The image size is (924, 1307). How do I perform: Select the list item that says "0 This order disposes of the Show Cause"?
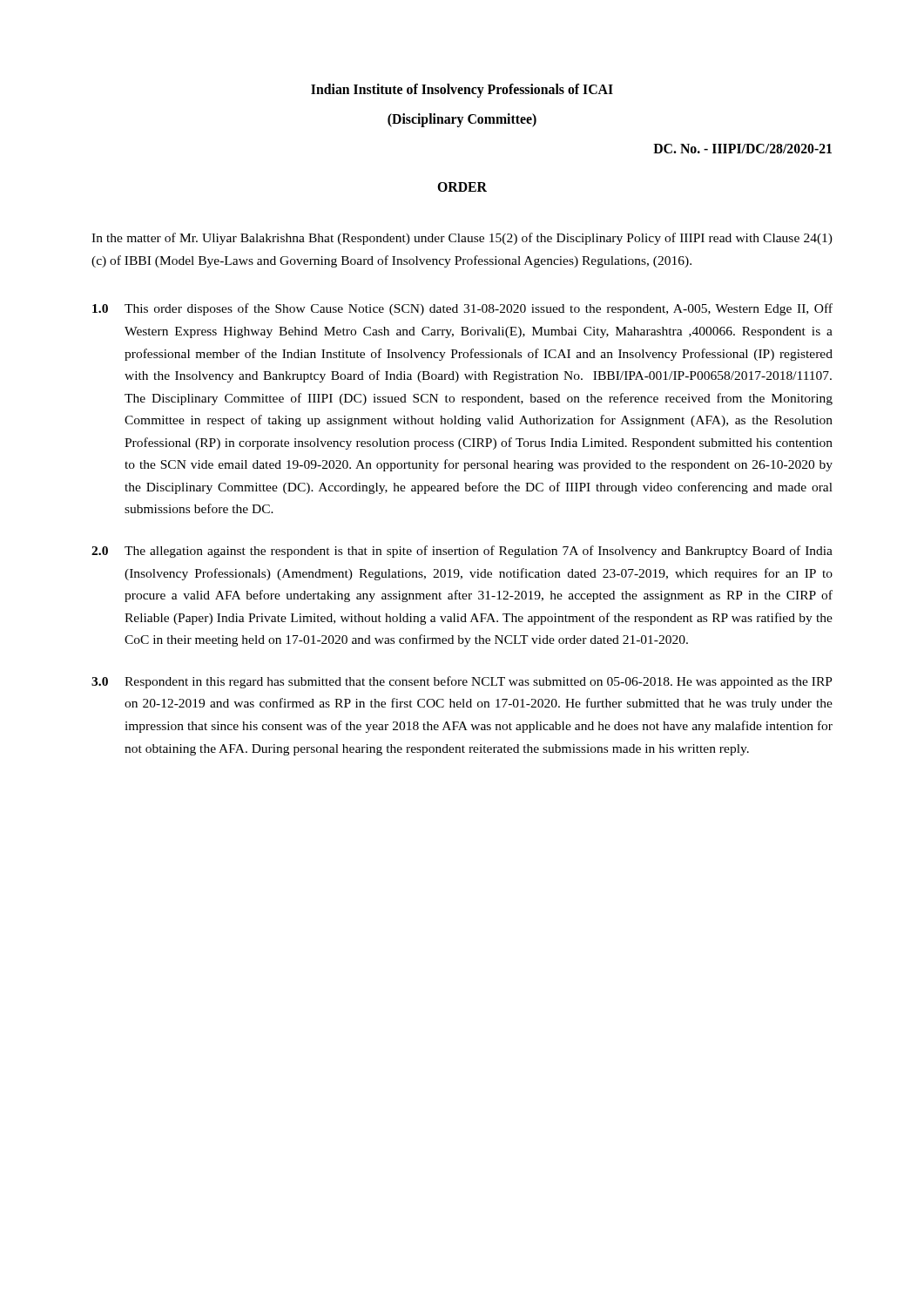pos(462,409)
